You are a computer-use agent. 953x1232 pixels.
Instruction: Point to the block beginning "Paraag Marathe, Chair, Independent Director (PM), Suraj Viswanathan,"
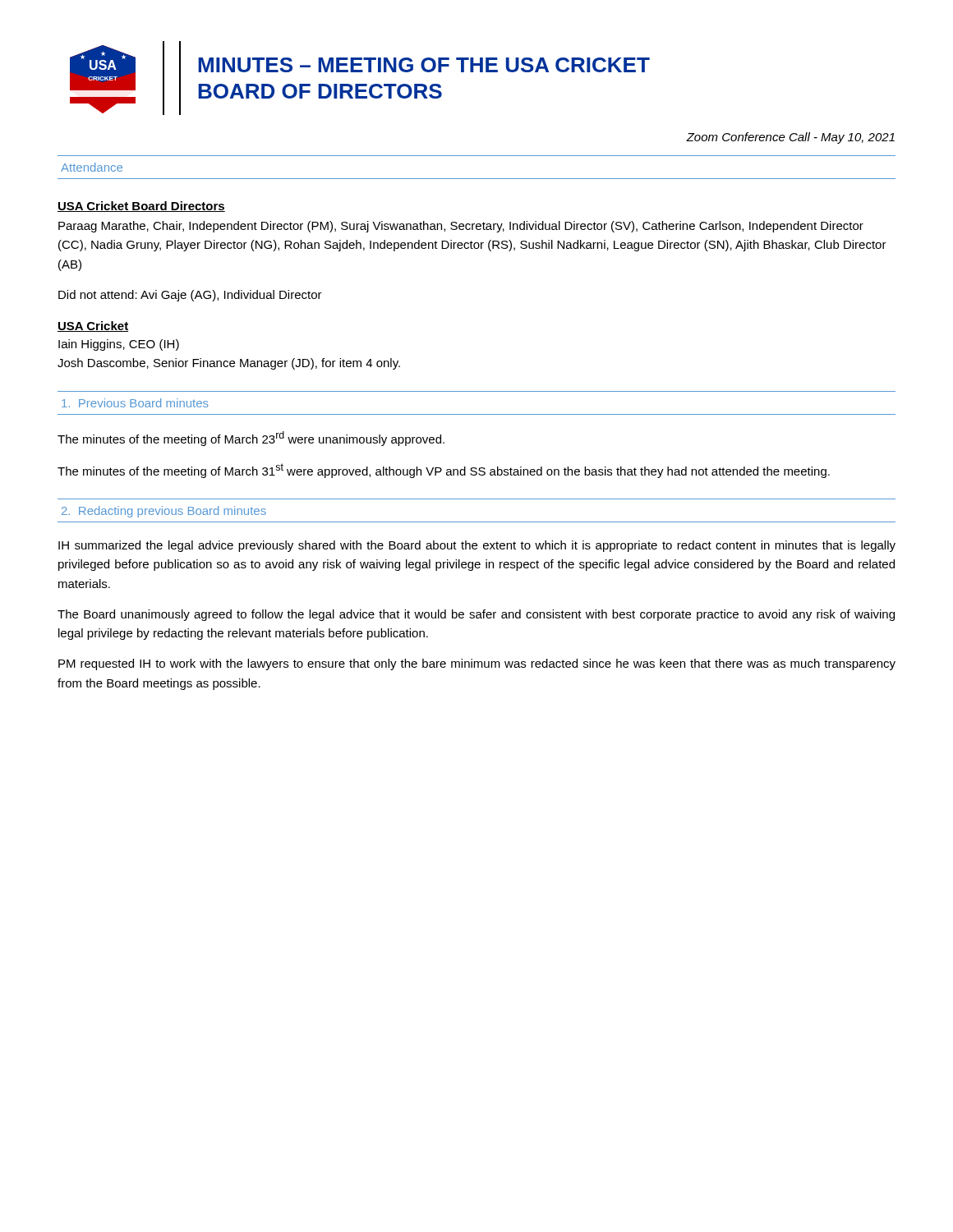point(472,245)
